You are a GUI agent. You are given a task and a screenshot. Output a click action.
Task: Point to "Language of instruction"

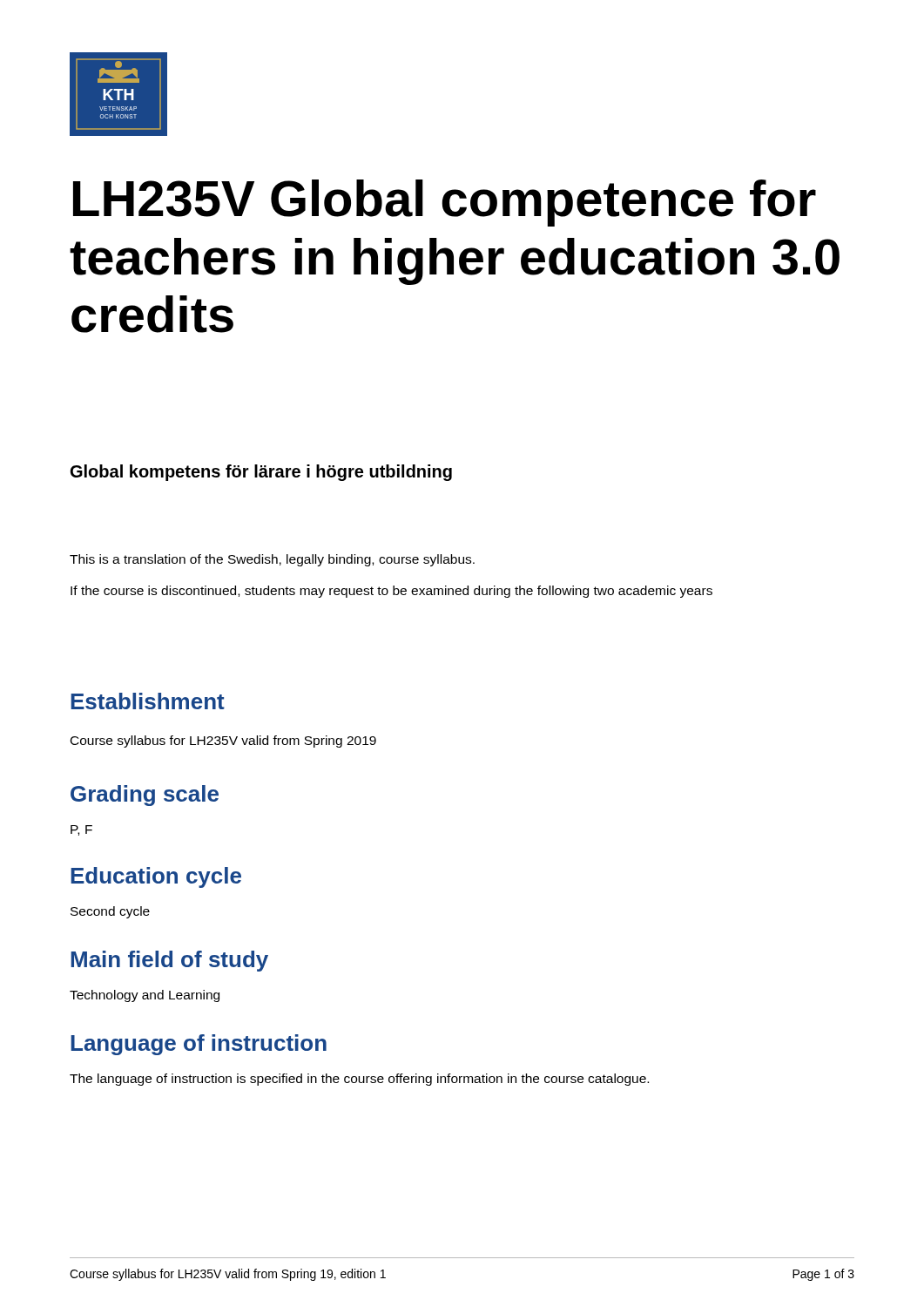199,1045
